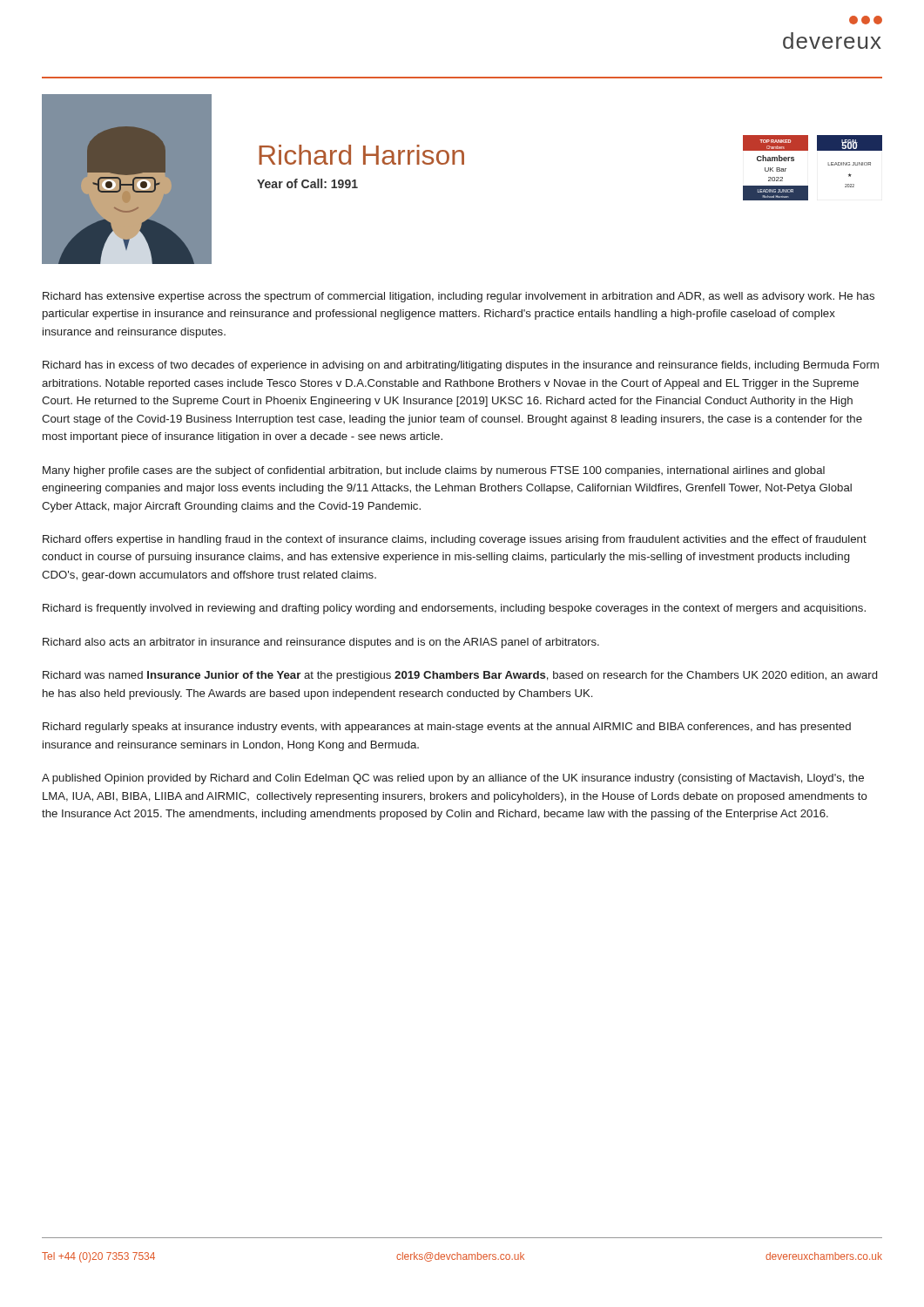Click on the text block that says "Richard offers expertise in"
This screenshot has width=924, height=1307.
(x=454, y=557)
